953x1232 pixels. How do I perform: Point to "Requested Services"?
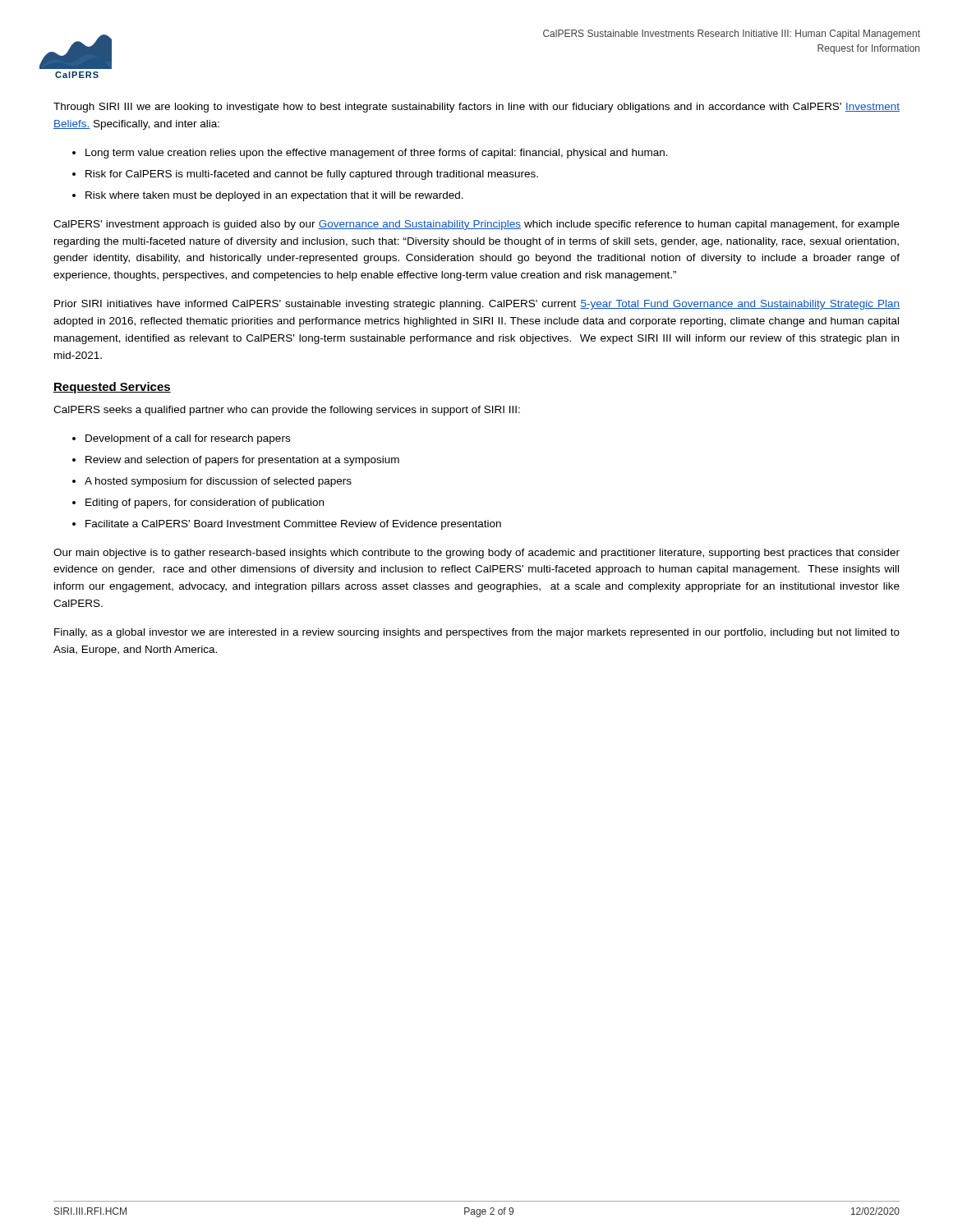(112, 386)
